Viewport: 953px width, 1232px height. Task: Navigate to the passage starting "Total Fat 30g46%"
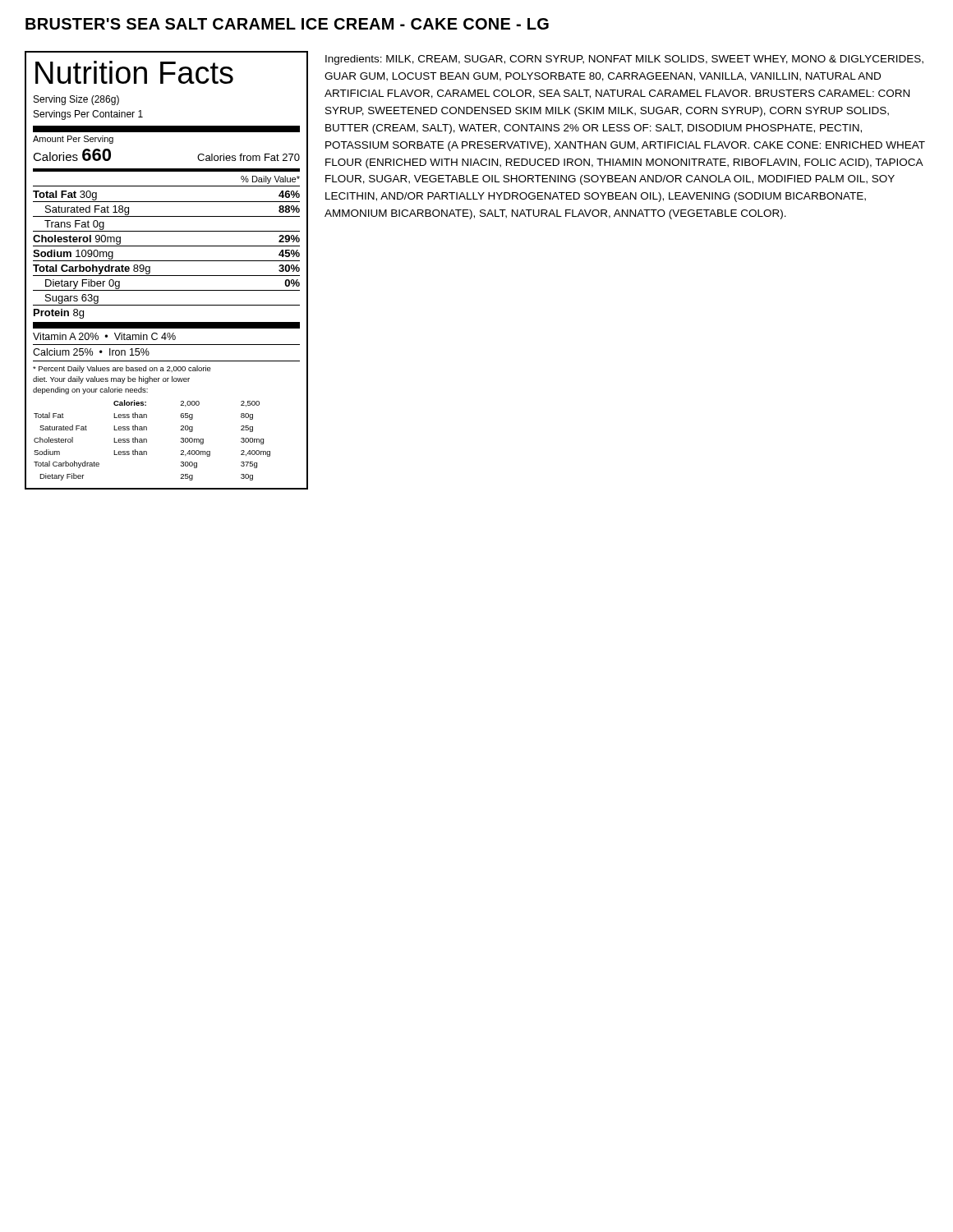click(166, 194)
